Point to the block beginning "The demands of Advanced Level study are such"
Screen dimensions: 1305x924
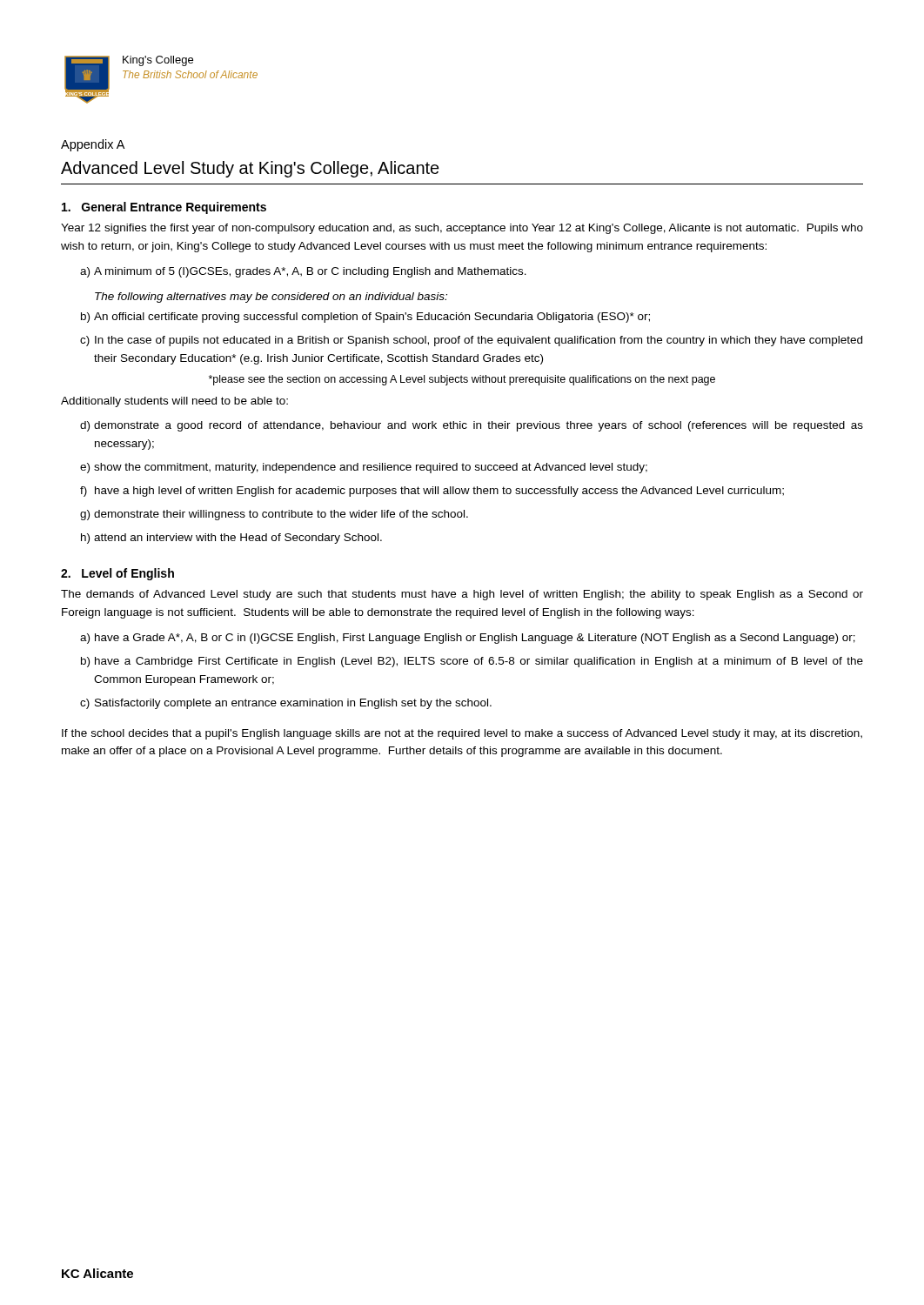[x=462, y=603]
